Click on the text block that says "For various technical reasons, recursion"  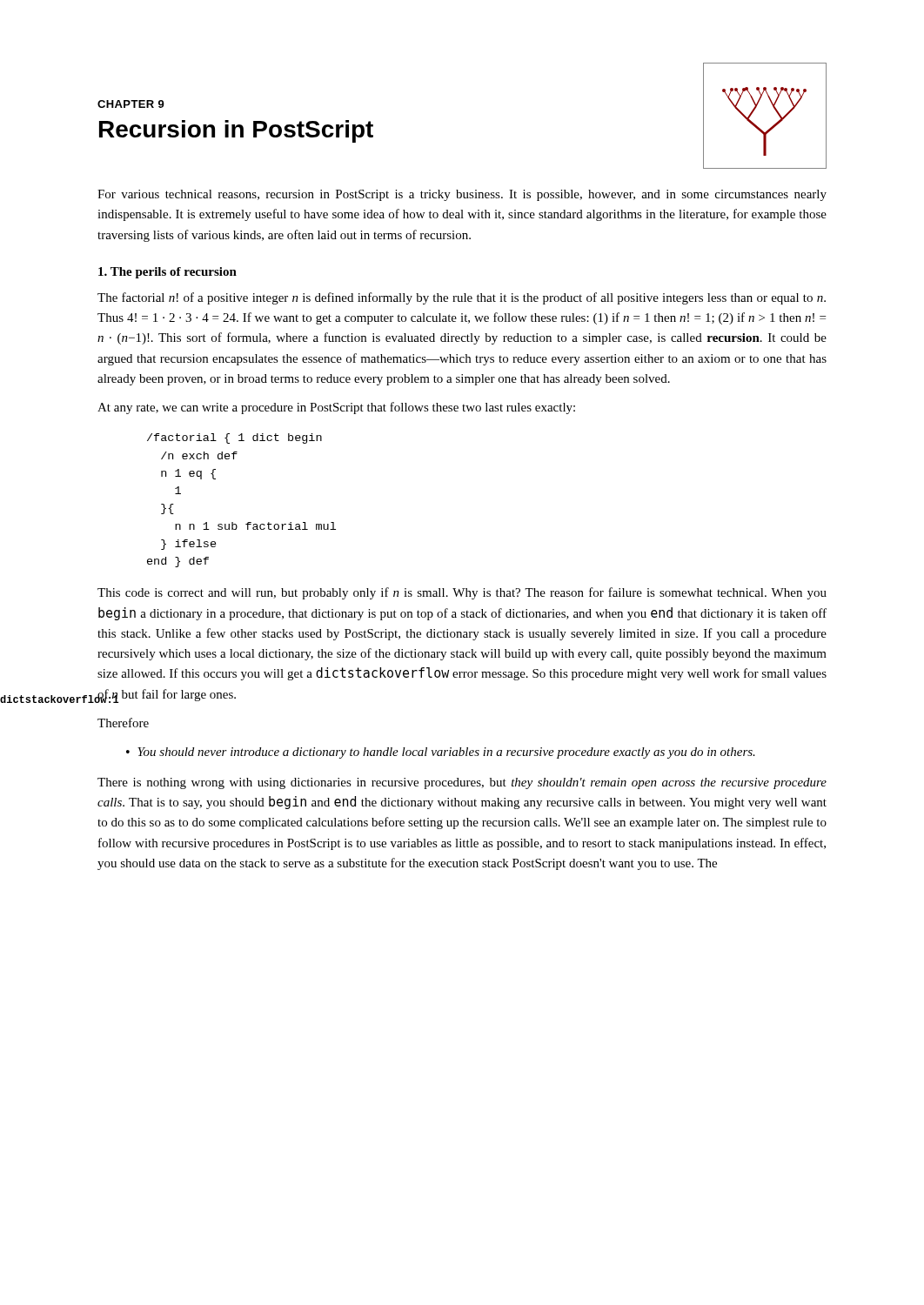tap(462, 214)
